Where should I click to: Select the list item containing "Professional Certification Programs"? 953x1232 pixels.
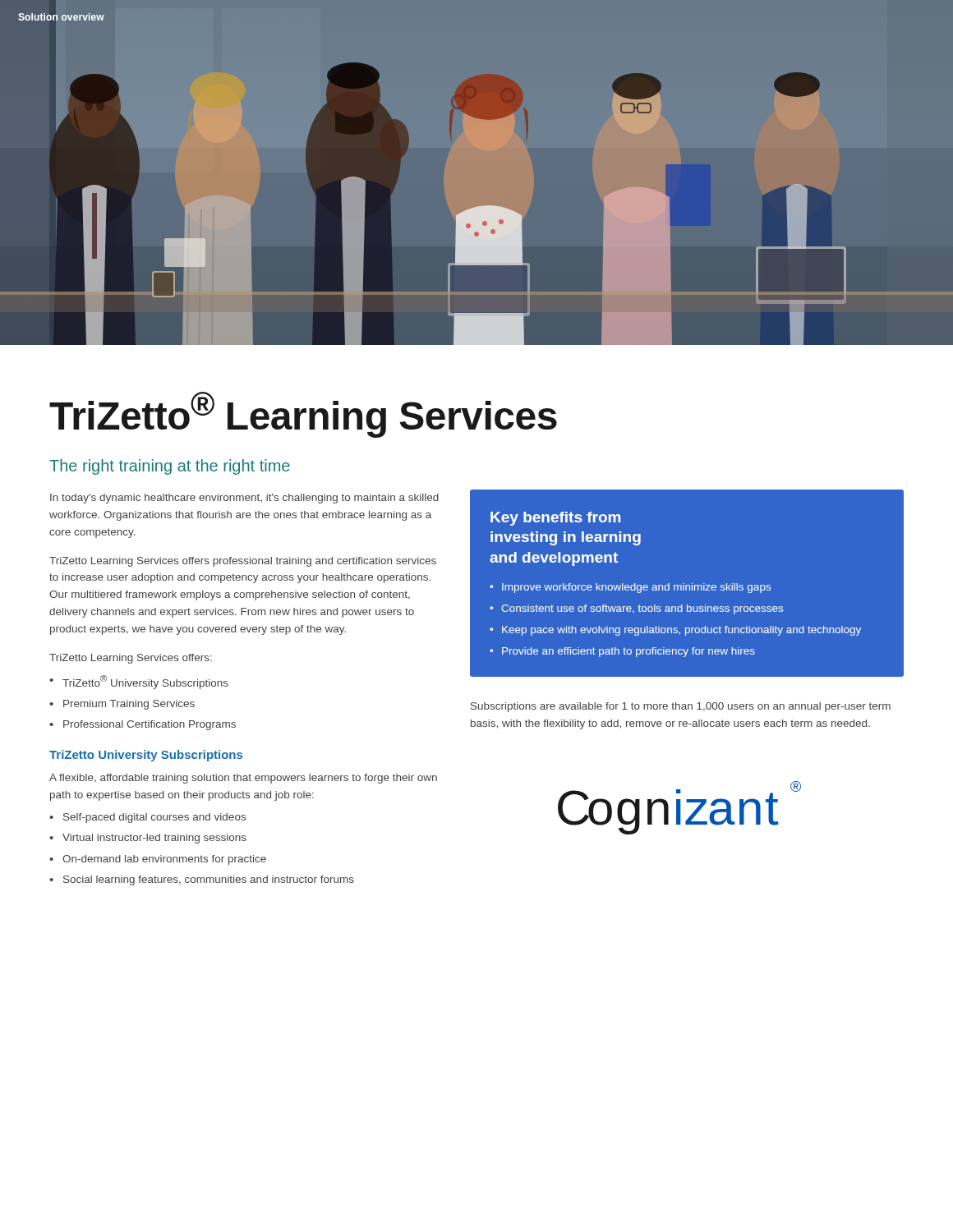[149, 724]
